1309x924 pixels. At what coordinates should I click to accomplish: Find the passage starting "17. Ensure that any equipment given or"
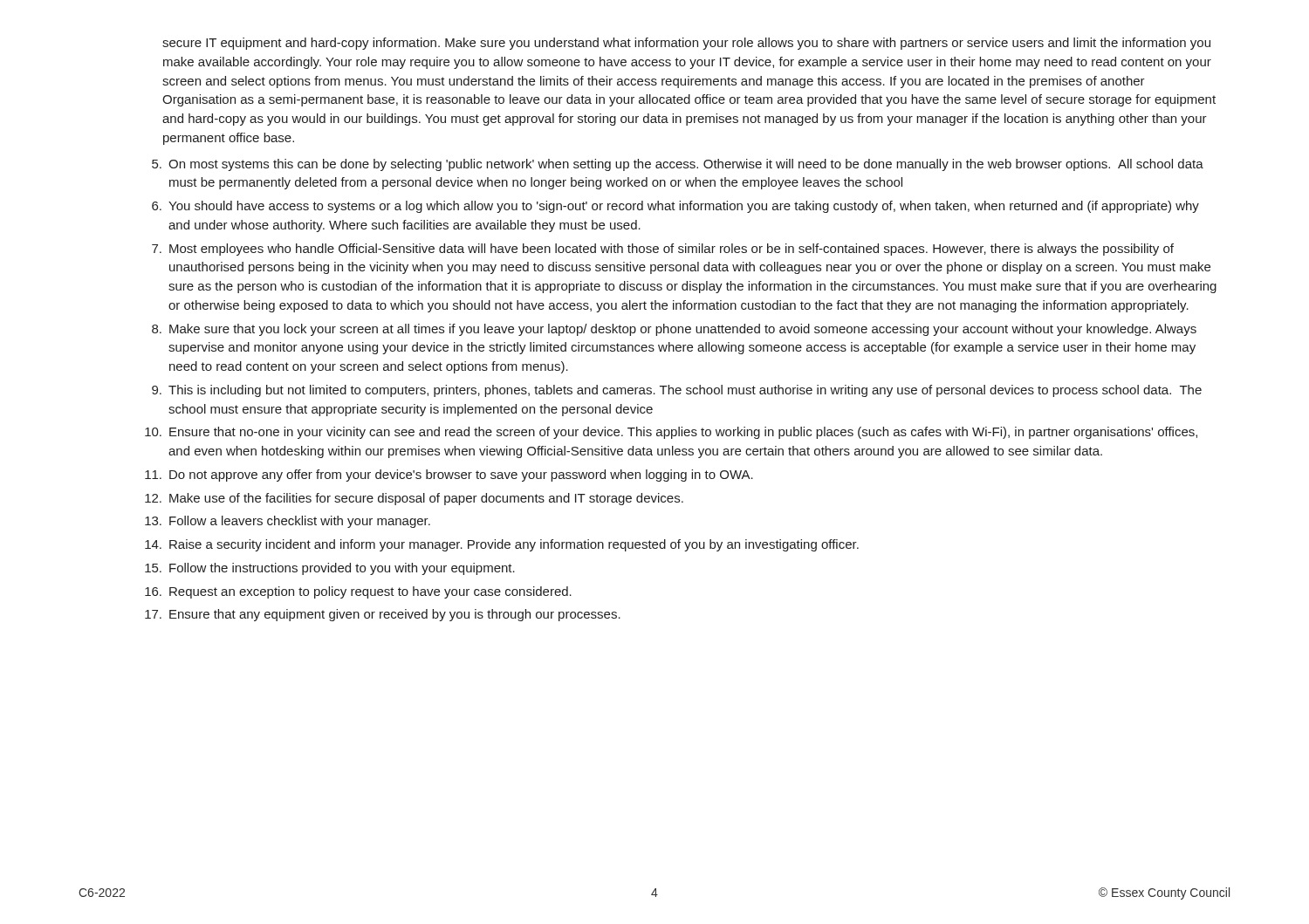[383, 615]
